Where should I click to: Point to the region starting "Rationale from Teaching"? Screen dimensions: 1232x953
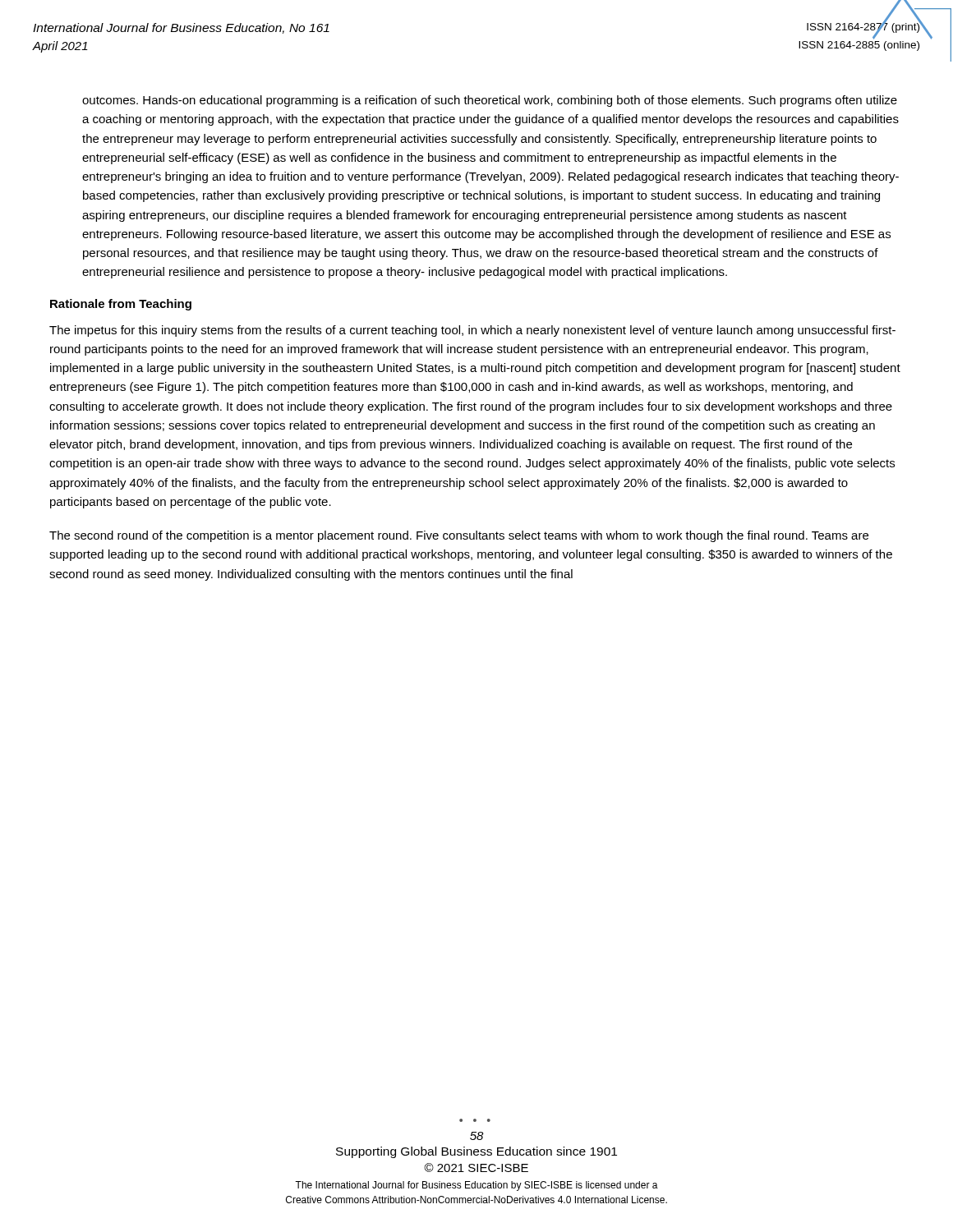[x=121, y=303]
